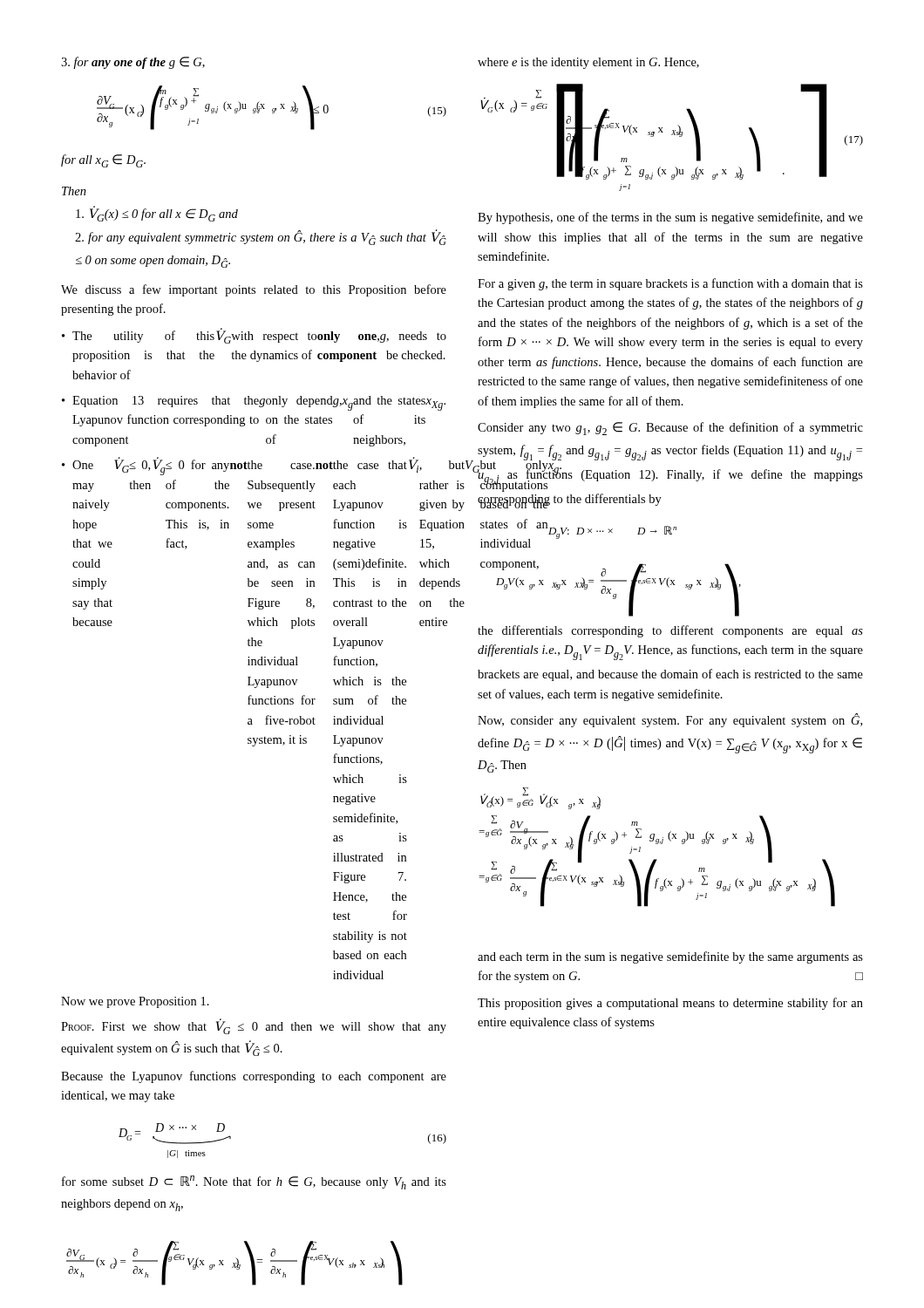Screen dimensions: 1308x924
Task: Find the block starting "The utility of this proposition is"
Action: (x=259, y=354)
